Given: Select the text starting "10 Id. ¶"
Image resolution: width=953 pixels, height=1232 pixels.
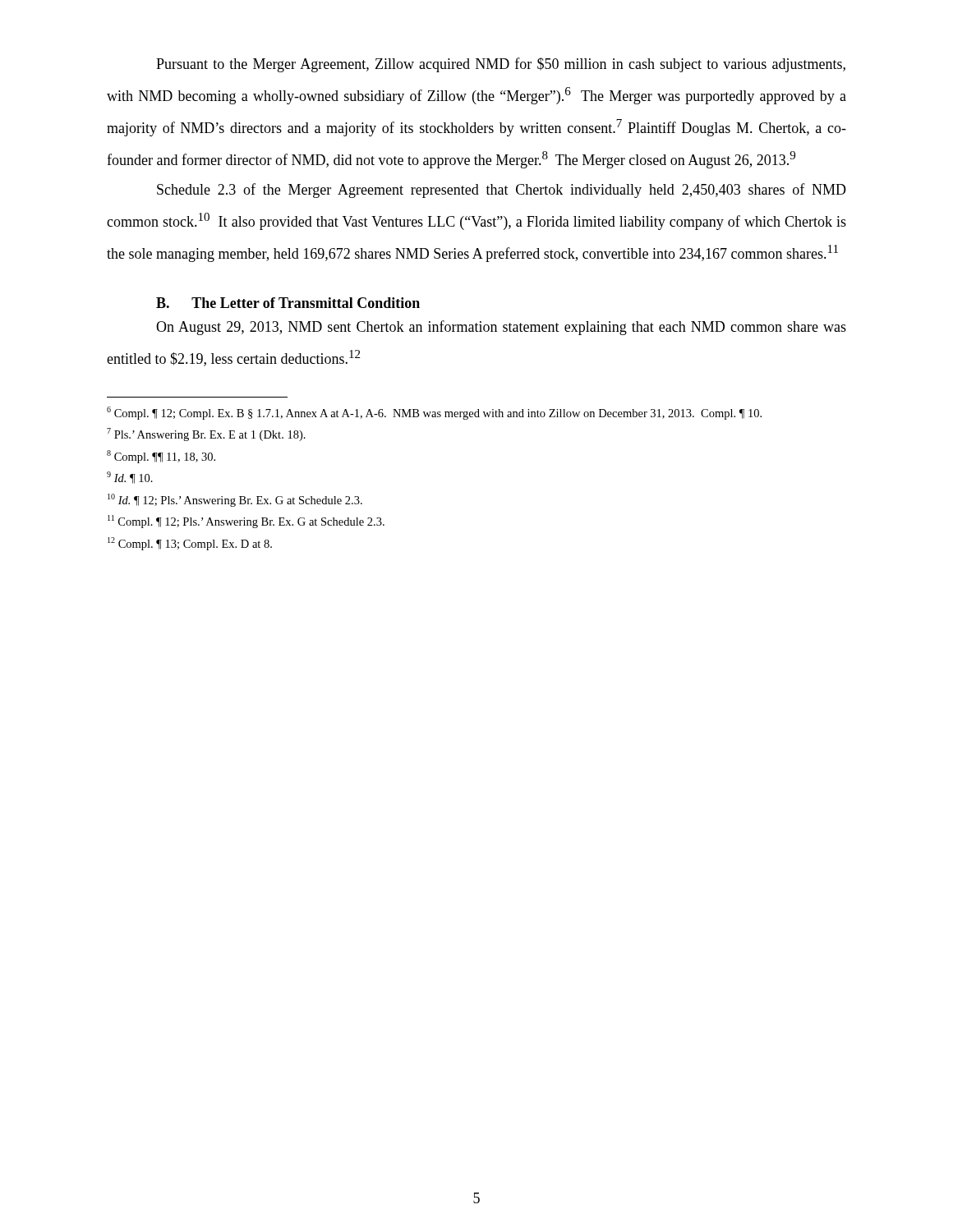Looking at the screenshot, I should click(235, 500).
